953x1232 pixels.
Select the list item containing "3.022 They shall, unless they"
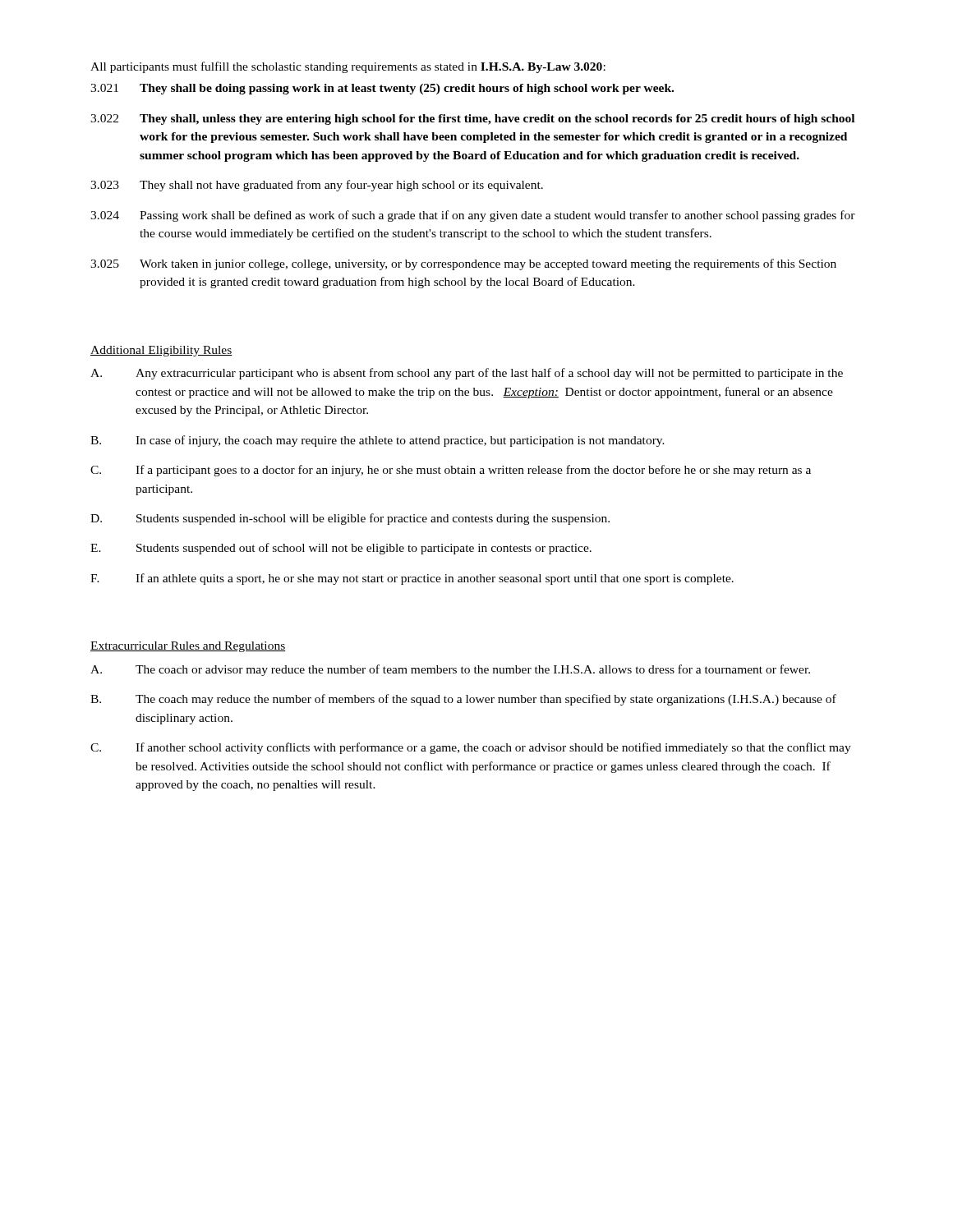click(476, 137)
